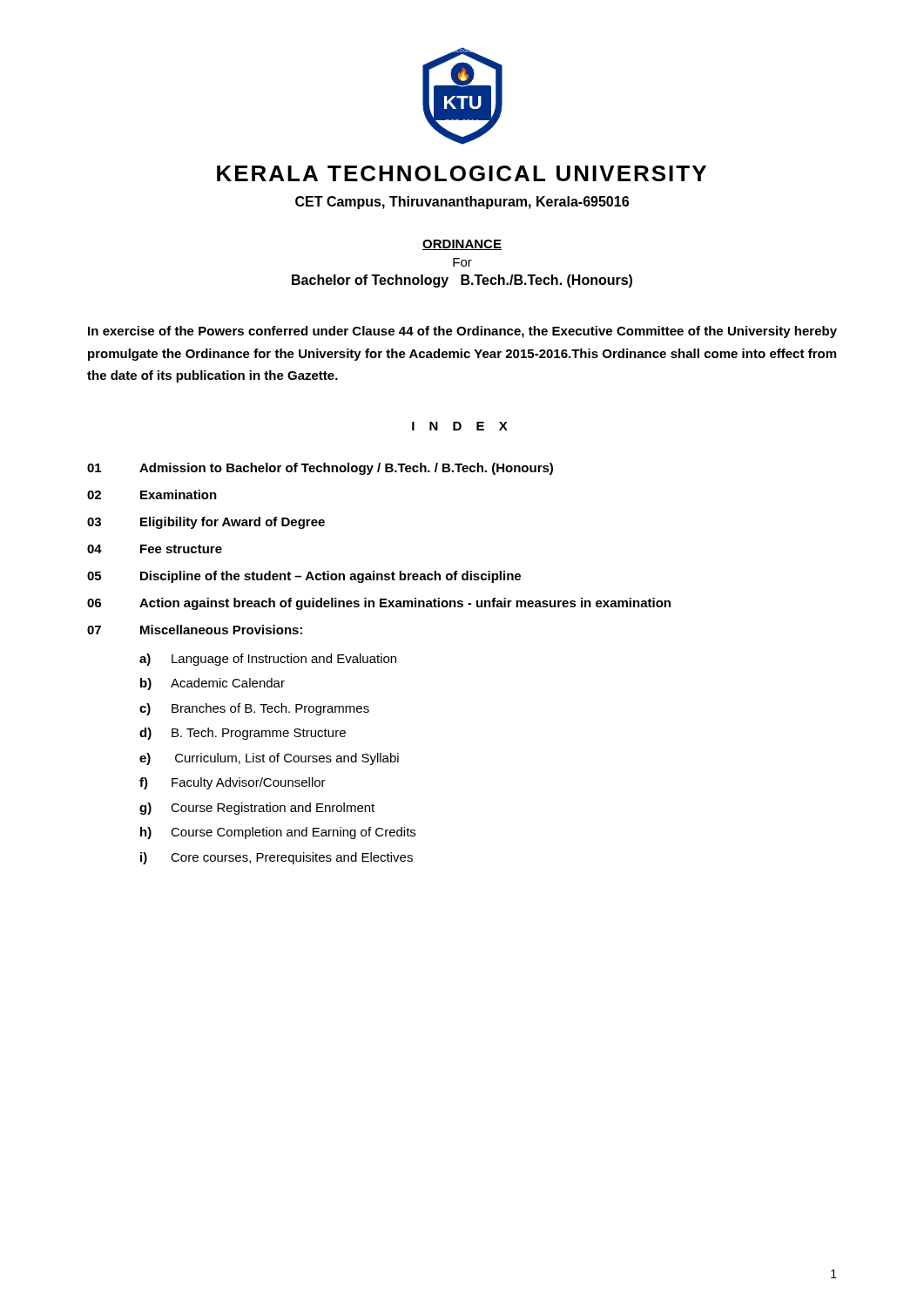Navigate to the block starting "05 Discipline of the student"
The image size is (924, 1307).
pyautogui.click(x=304, y=575)
